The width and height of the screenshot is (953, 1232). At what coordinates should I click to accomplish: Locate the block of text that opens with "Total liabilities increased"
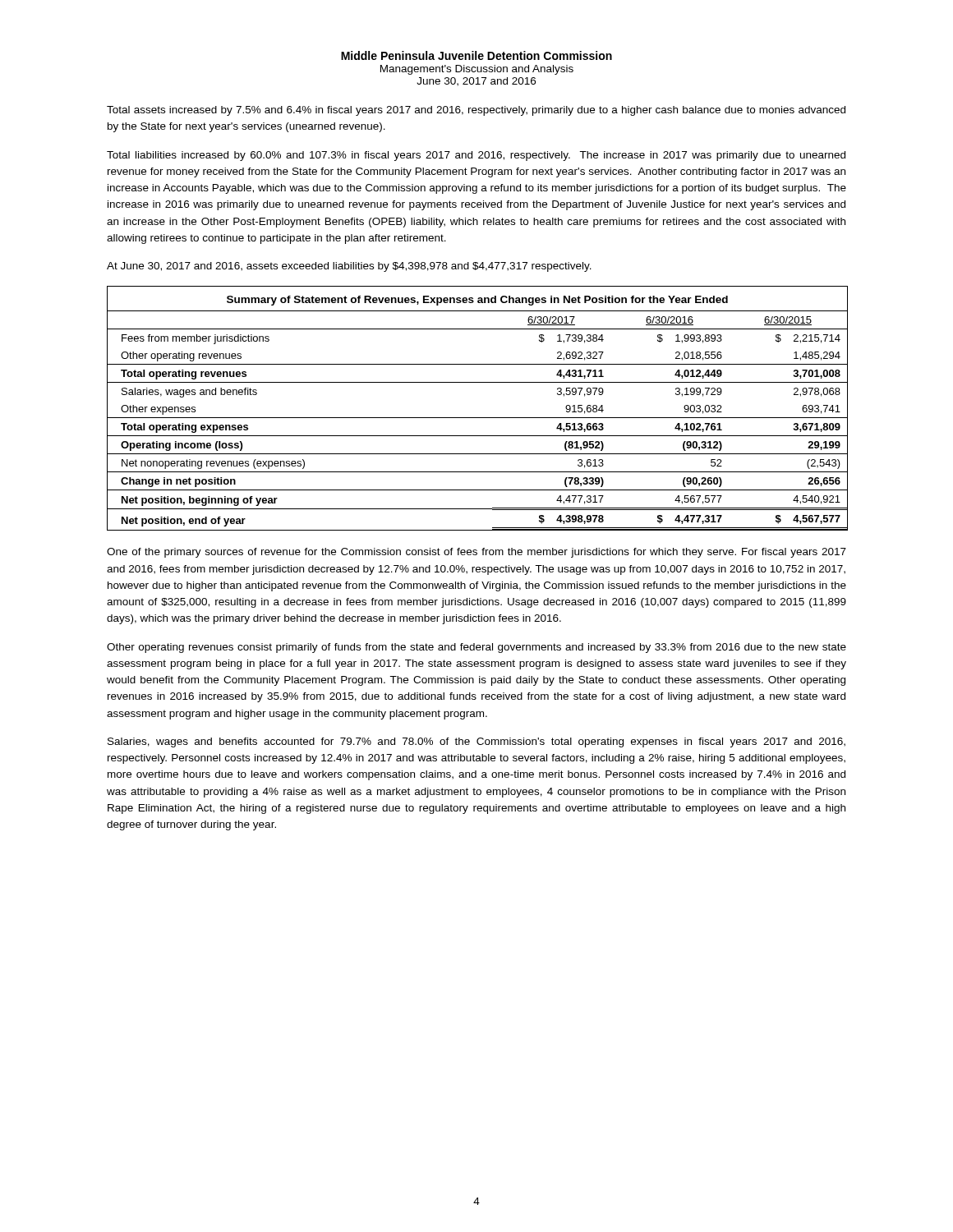(476, 196)
